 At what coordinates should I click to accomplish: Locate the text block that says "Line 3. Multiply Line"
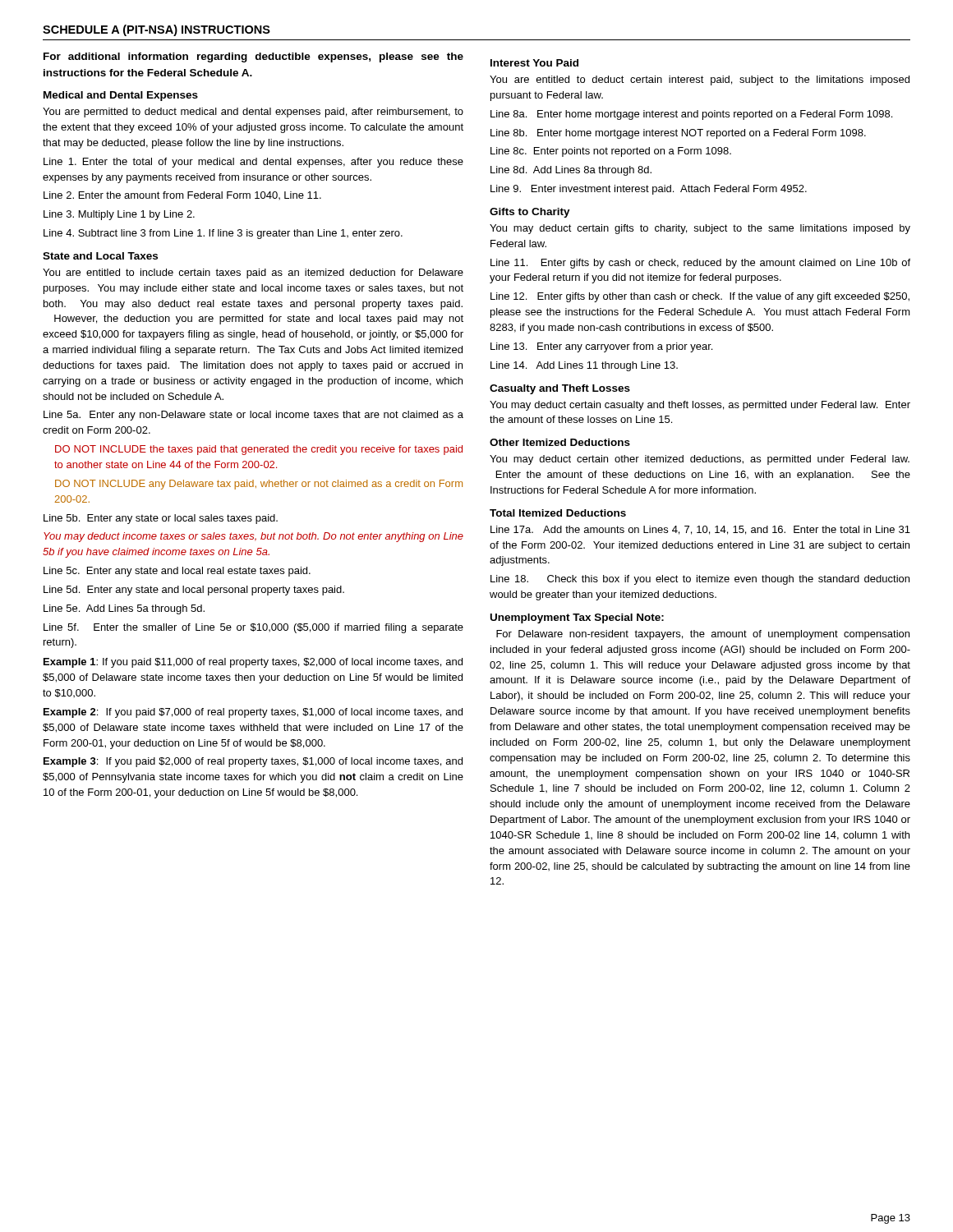click(x=119, y=214)
